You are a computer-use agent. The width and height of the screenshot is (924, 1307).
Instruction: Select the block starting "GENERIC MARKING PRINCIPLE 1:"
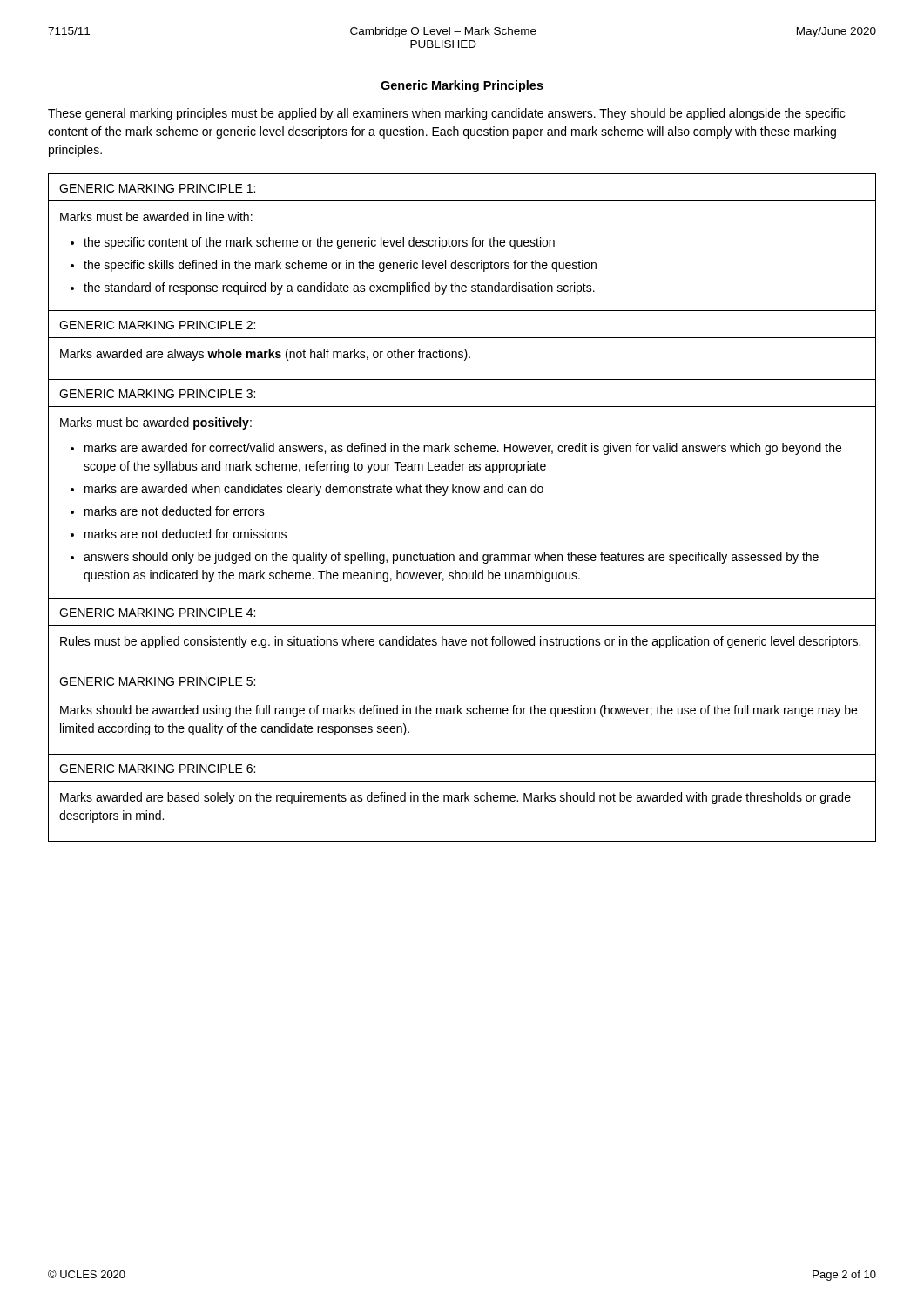pyautogui.click(x=158, y=188)
